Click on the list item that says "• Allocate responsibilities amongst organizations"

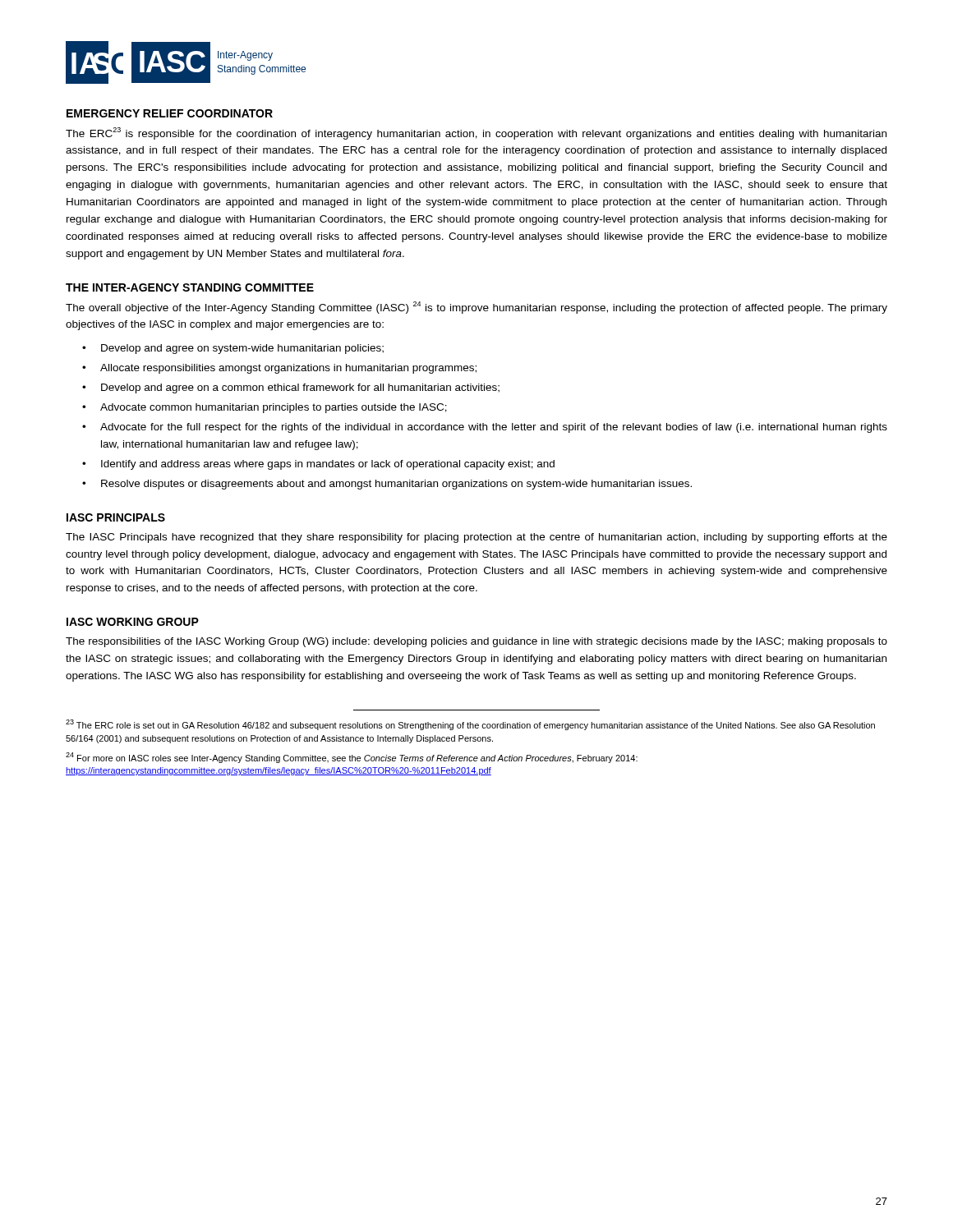[485, 368]
